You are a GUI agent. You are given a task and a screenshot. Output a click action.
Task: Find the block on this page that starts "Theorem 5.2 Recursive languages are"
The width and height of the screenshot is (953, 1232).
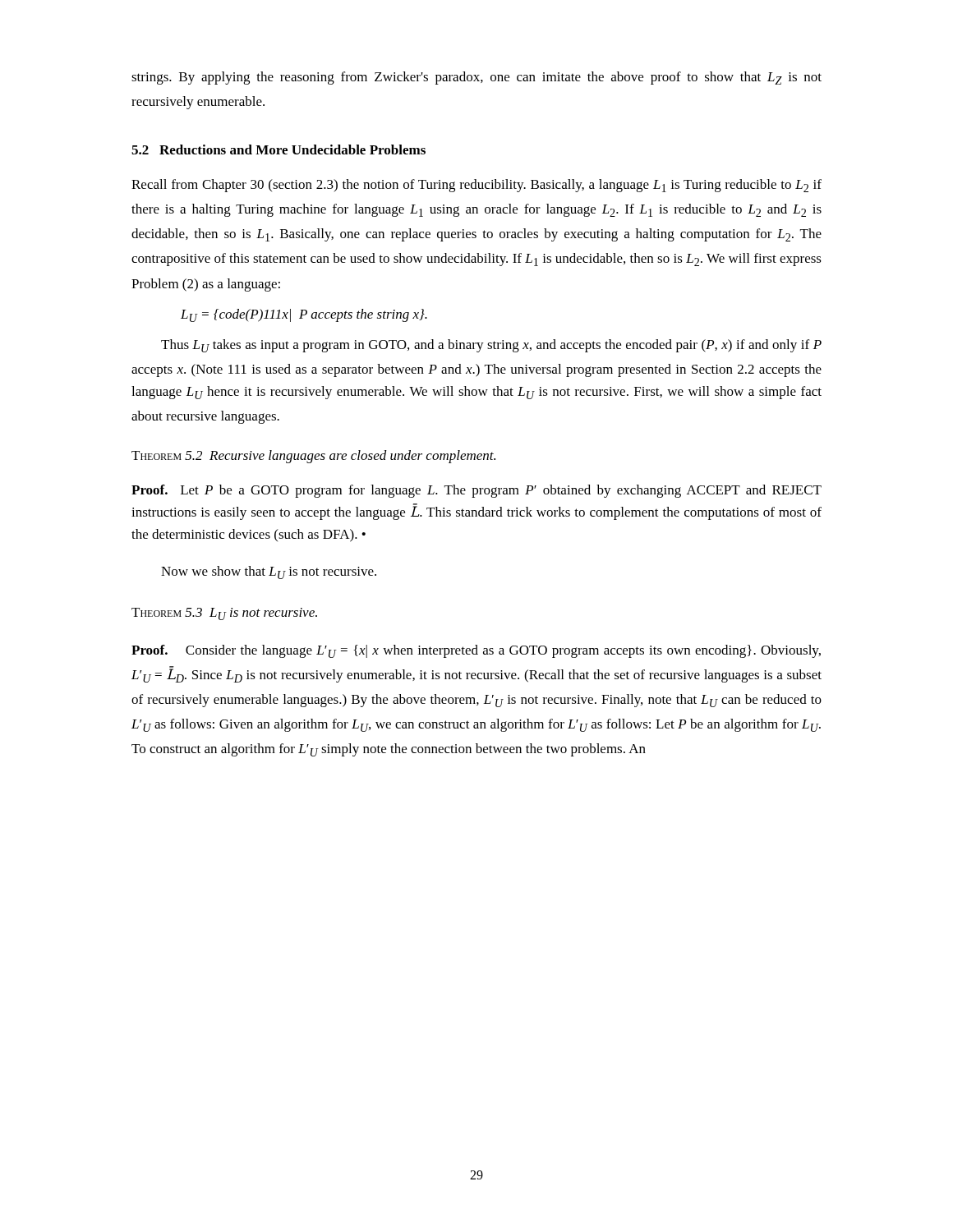click(314, 455)
